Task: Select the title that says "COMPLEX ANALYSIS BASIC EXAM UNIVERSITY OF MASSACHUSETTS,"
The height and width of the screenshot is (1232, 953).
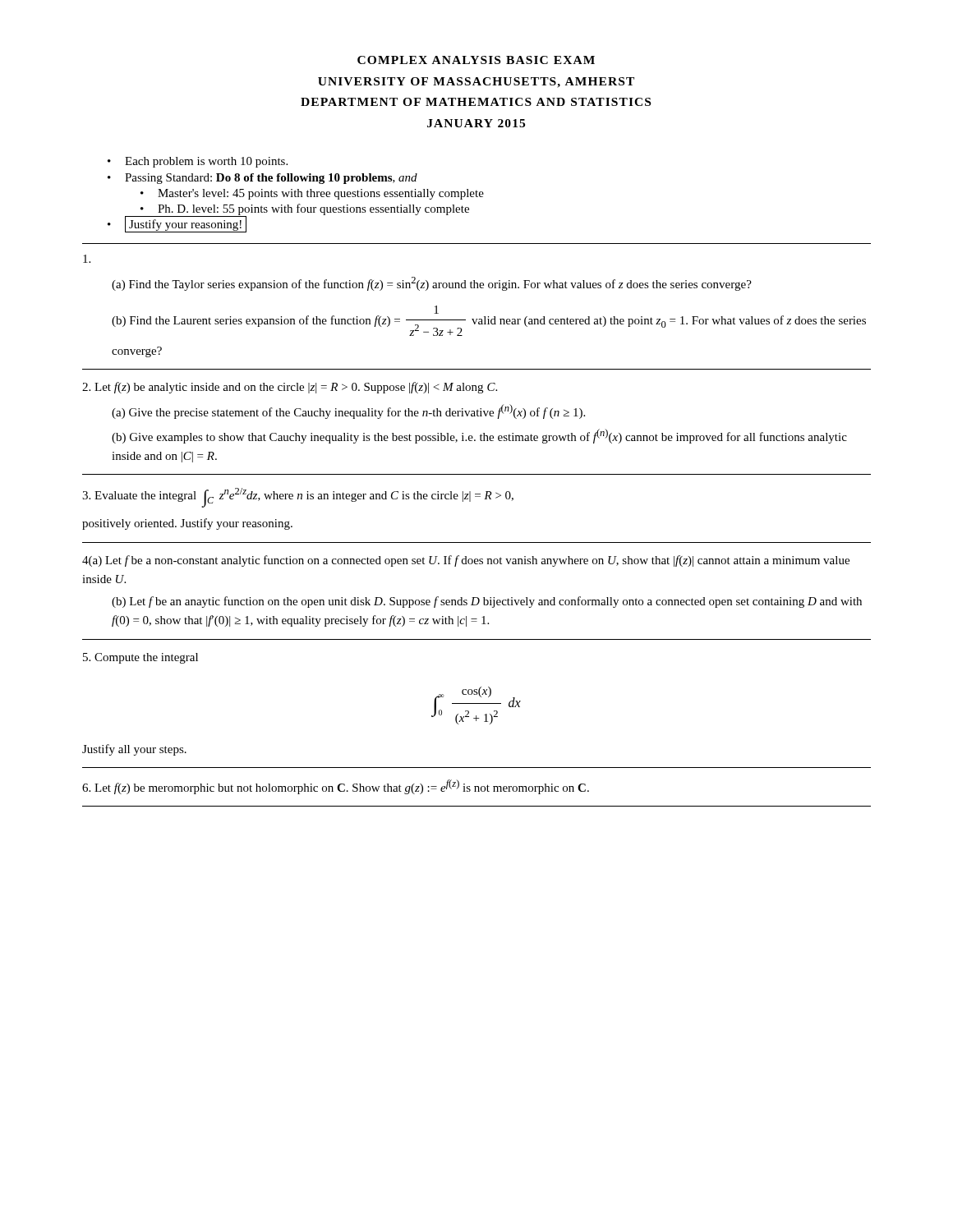Action: [x=476, y=91]
